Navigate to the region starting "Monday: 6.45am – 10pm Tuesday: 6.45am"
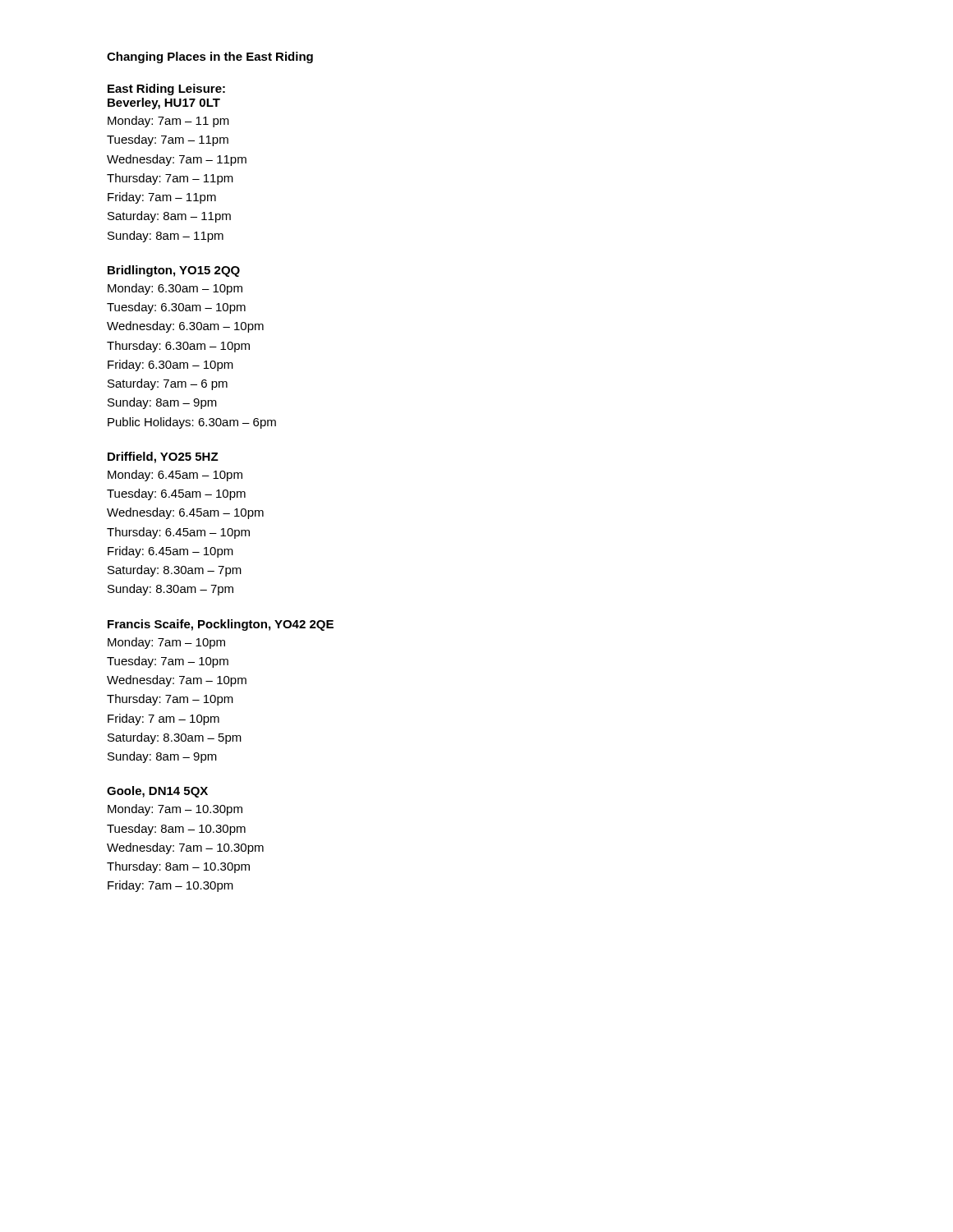 pyautogui.click(x=175, y=476)
